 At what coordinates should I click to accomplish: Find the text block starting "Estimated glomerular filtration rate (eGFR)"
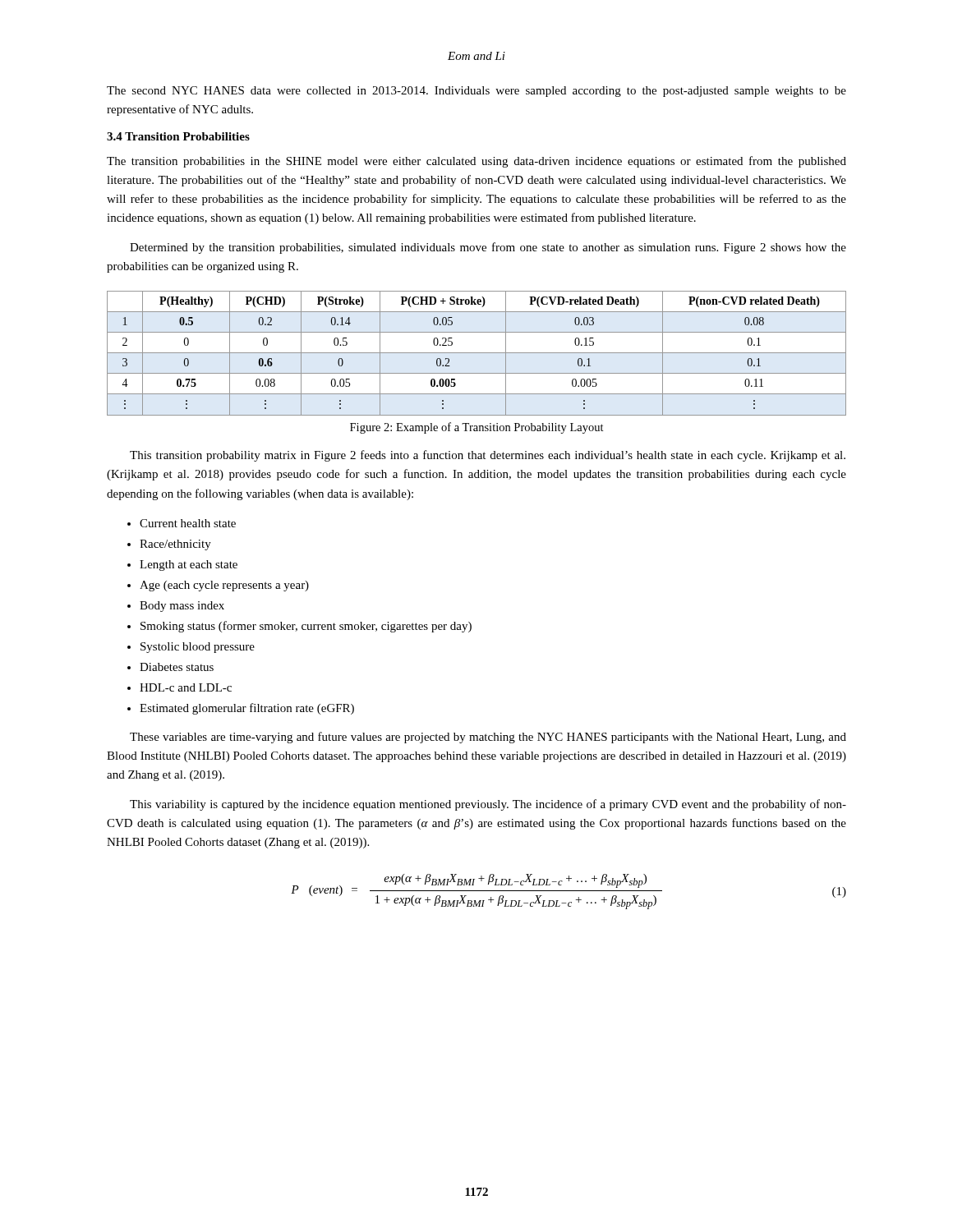[x=247, y=708]
